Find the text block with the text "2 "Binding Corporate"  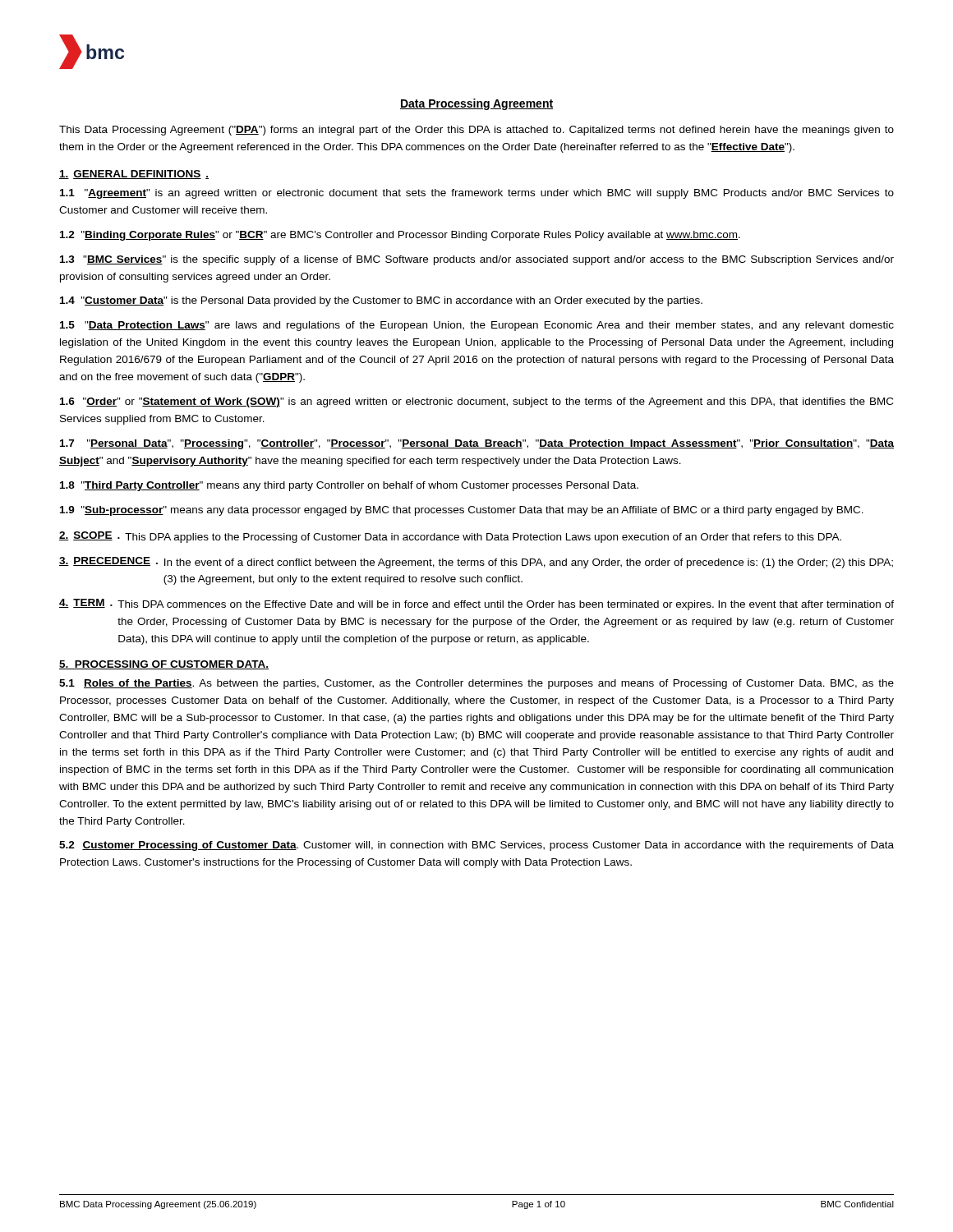[x=400, y=234]
